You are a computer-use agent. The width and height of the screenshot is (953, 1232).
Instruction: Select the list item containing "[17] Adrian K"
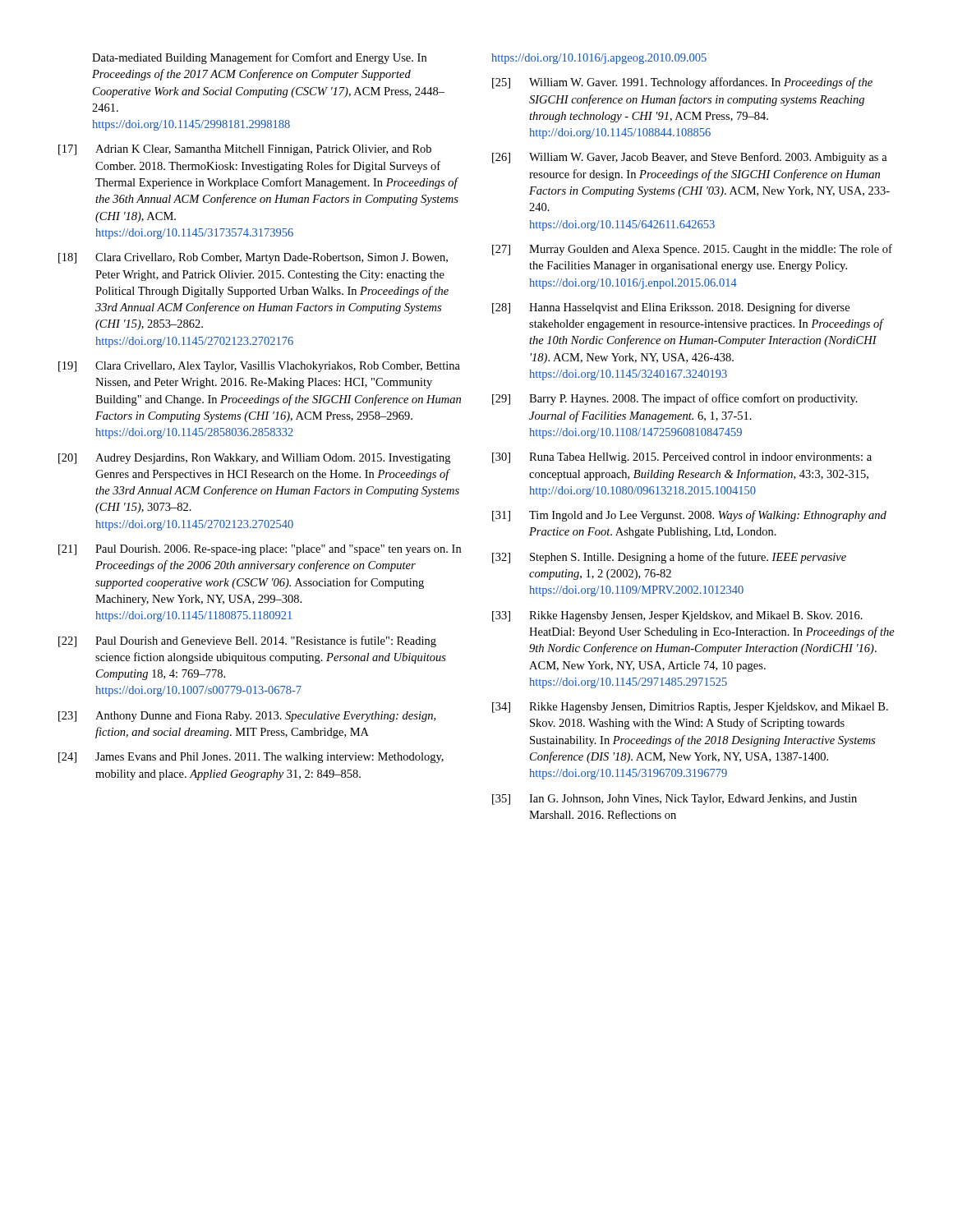click(x=260, y=191)
